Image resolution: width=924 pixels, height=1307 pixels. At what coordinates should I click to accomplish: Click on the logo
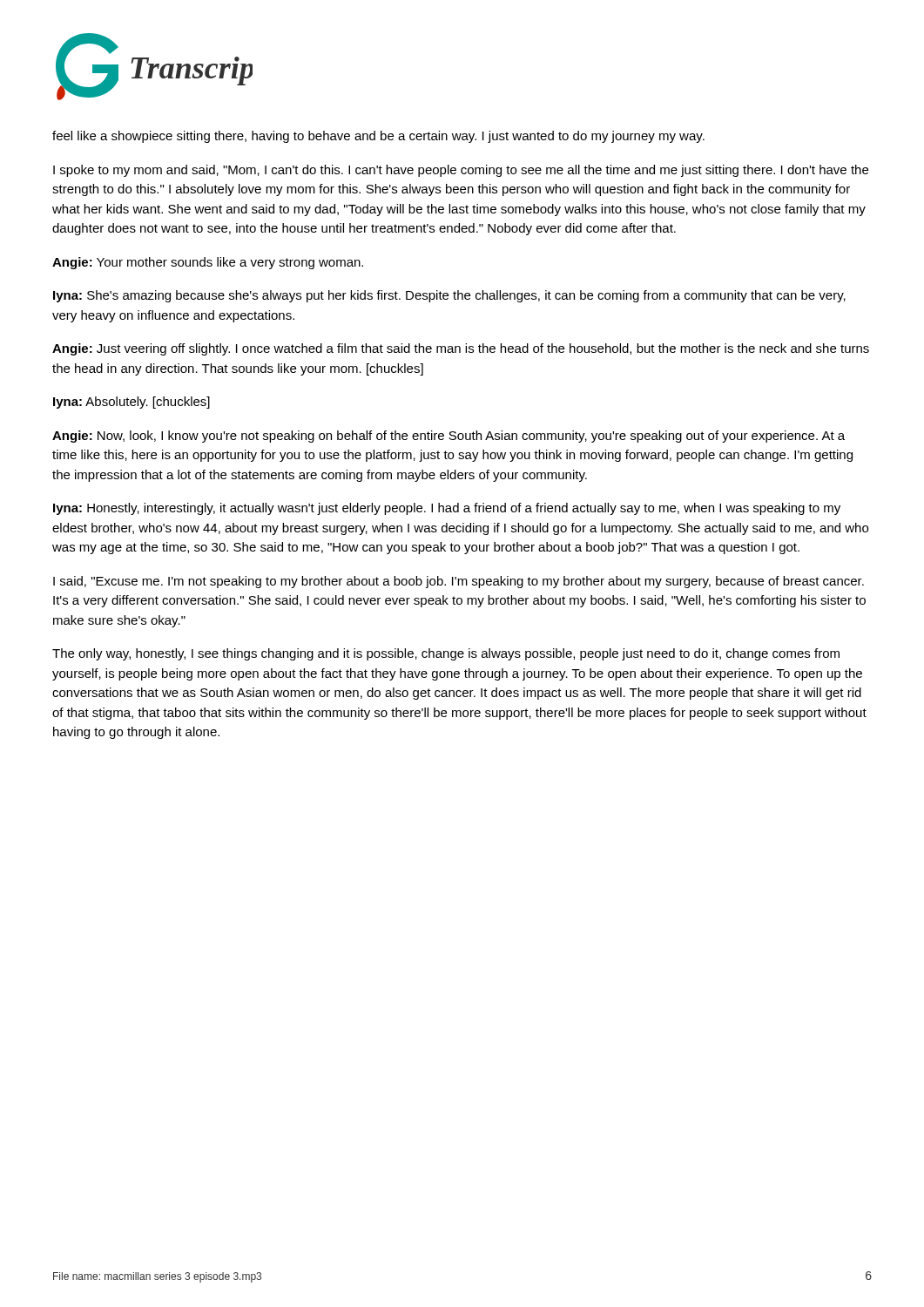pos(462,63)
